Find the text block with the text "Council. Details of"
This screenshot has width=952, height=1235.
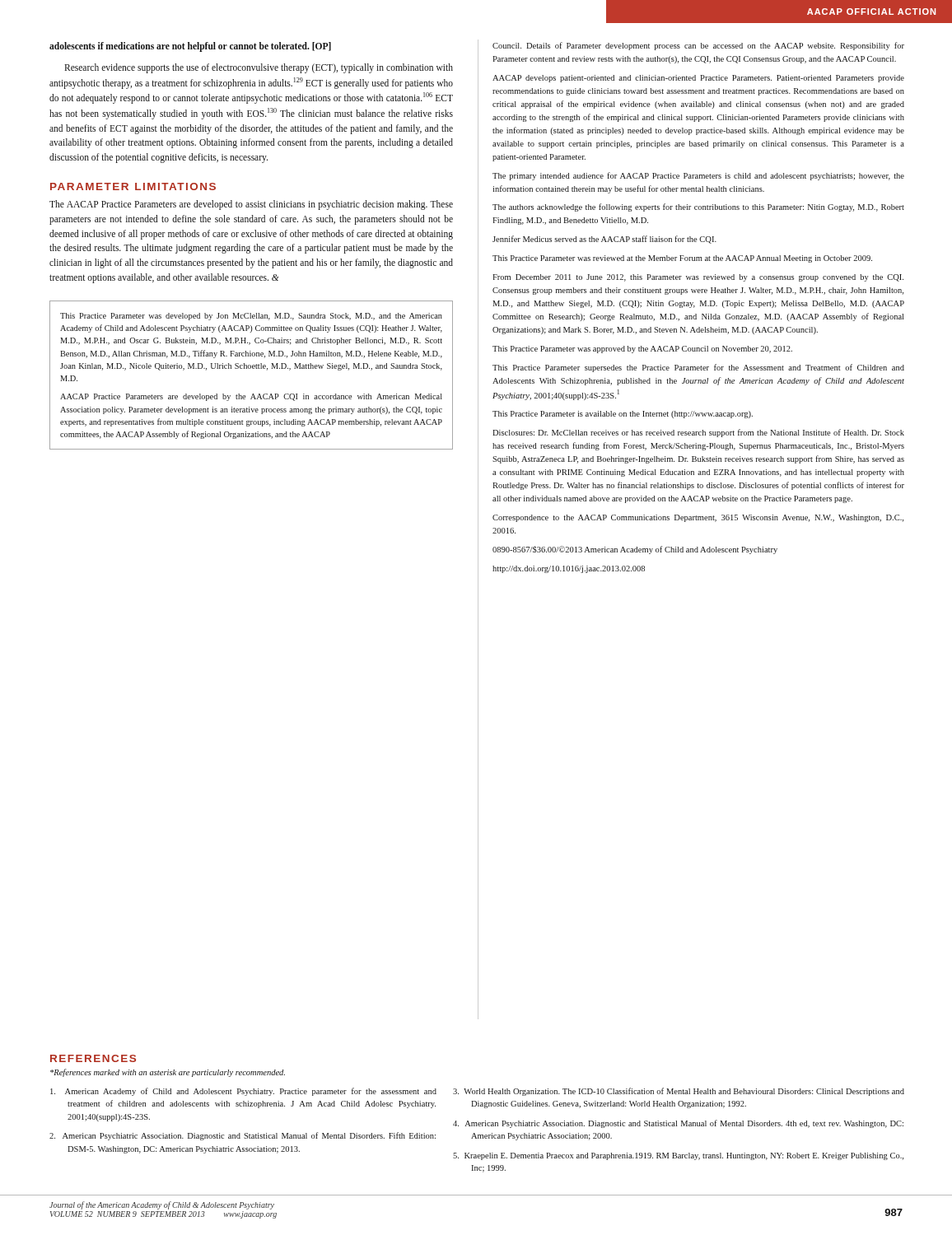click(x=698, y=307)
